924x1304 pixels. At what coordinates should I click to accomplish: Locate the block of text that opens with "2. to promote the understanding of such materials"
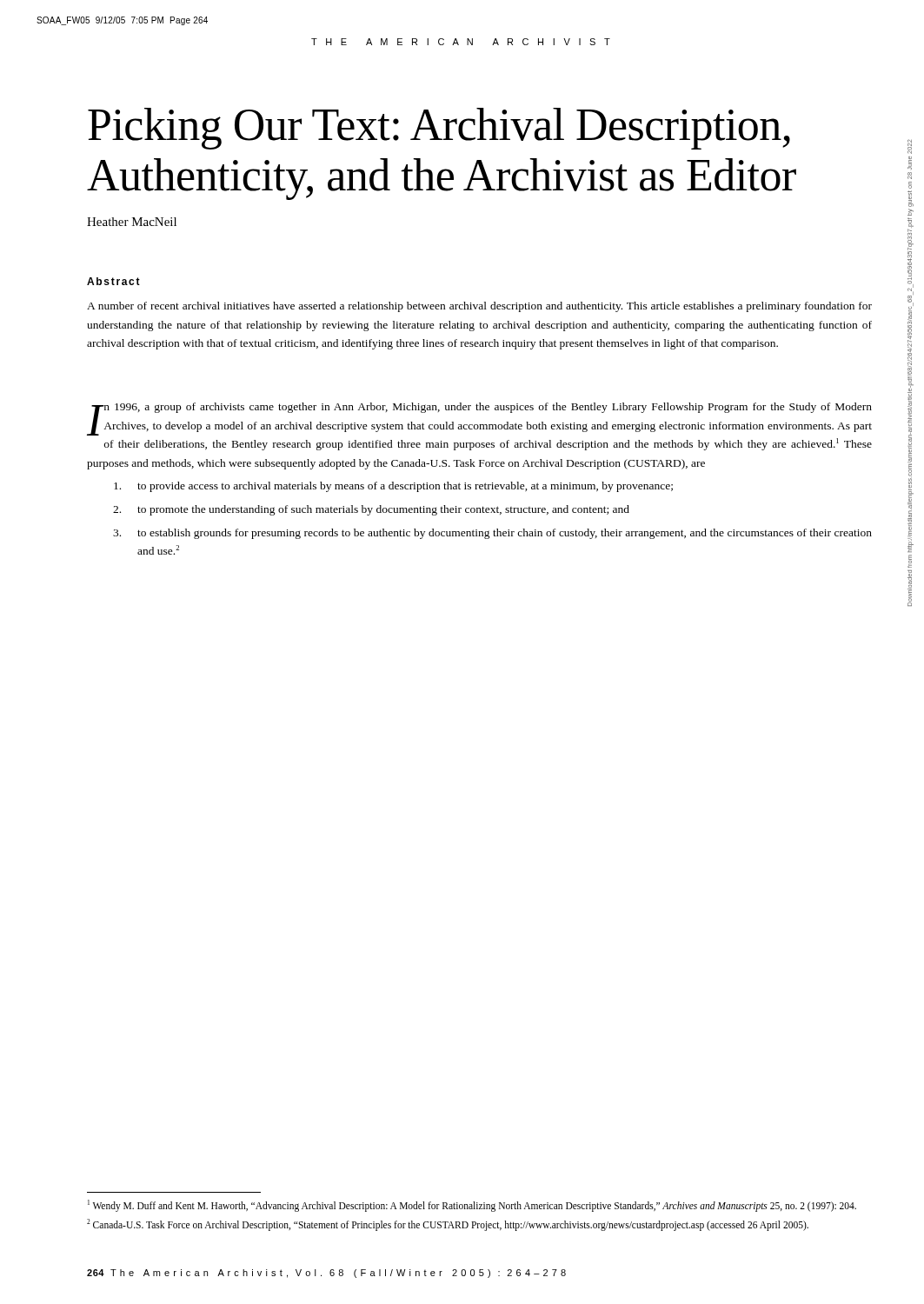click(x=371, y=510)
